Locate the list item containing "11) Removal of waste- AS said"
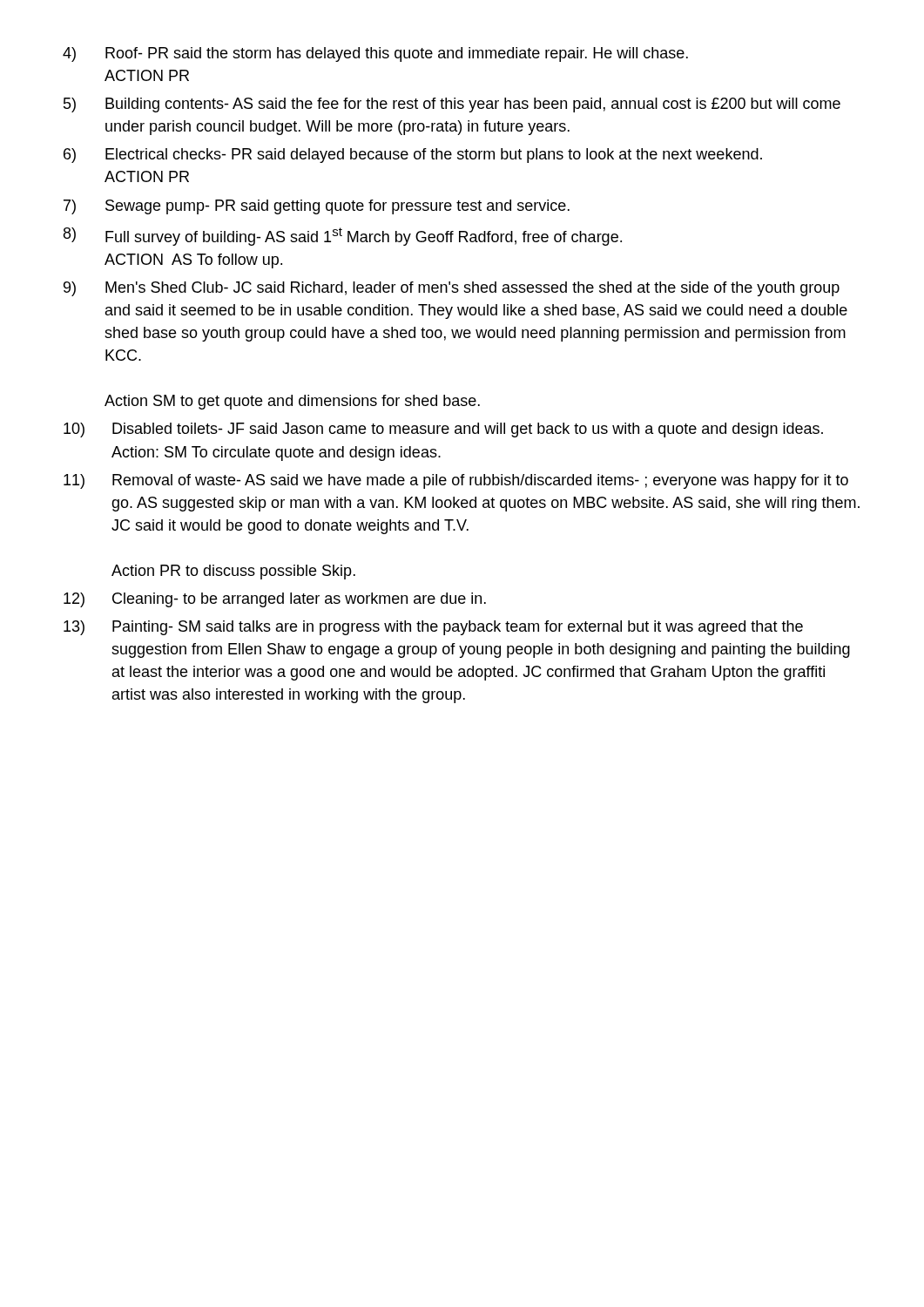This screenshot has width=924, height=1307. click(462, 525)
